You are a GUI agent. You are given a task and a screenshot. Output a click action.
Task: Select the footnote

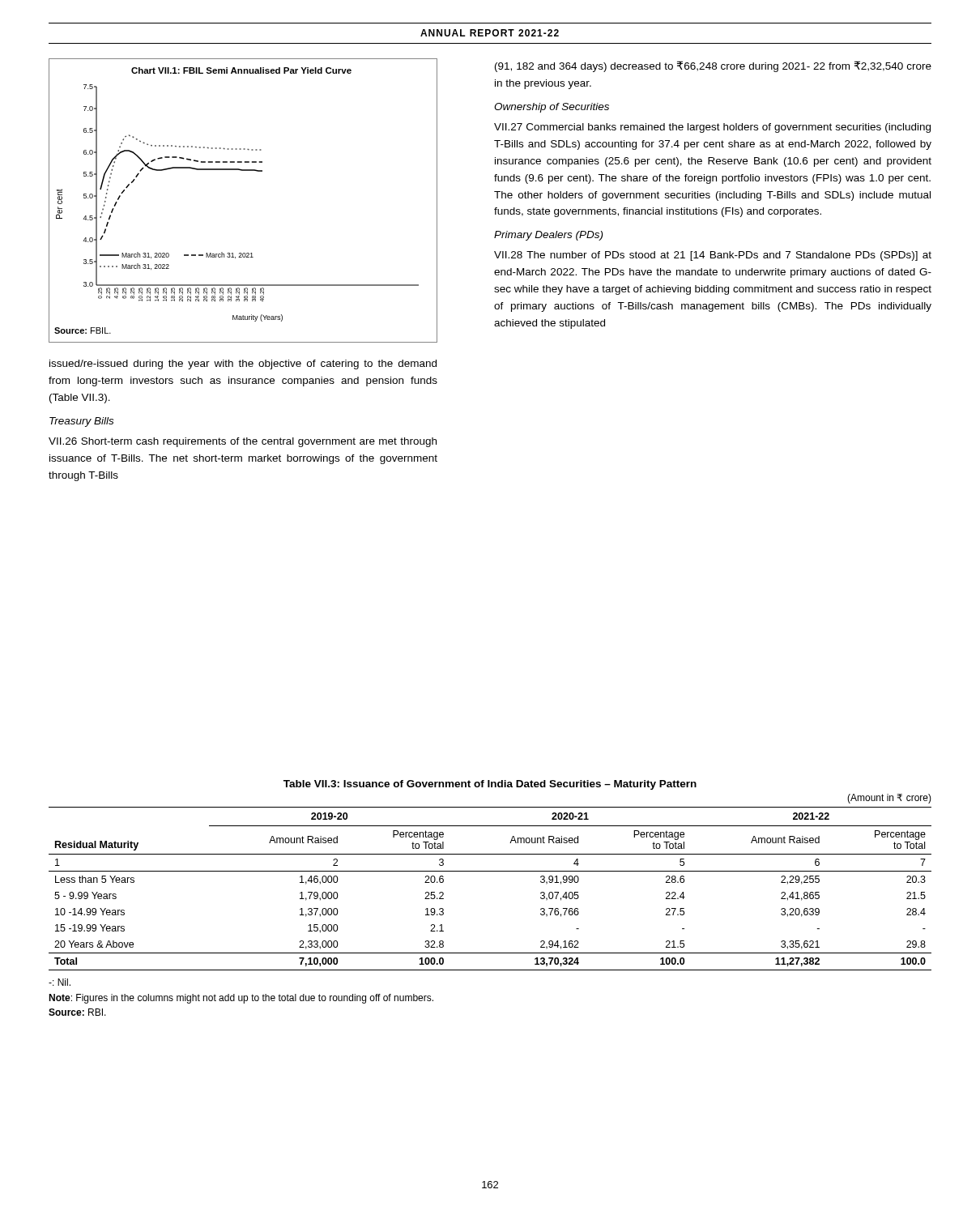pos(241,998)
